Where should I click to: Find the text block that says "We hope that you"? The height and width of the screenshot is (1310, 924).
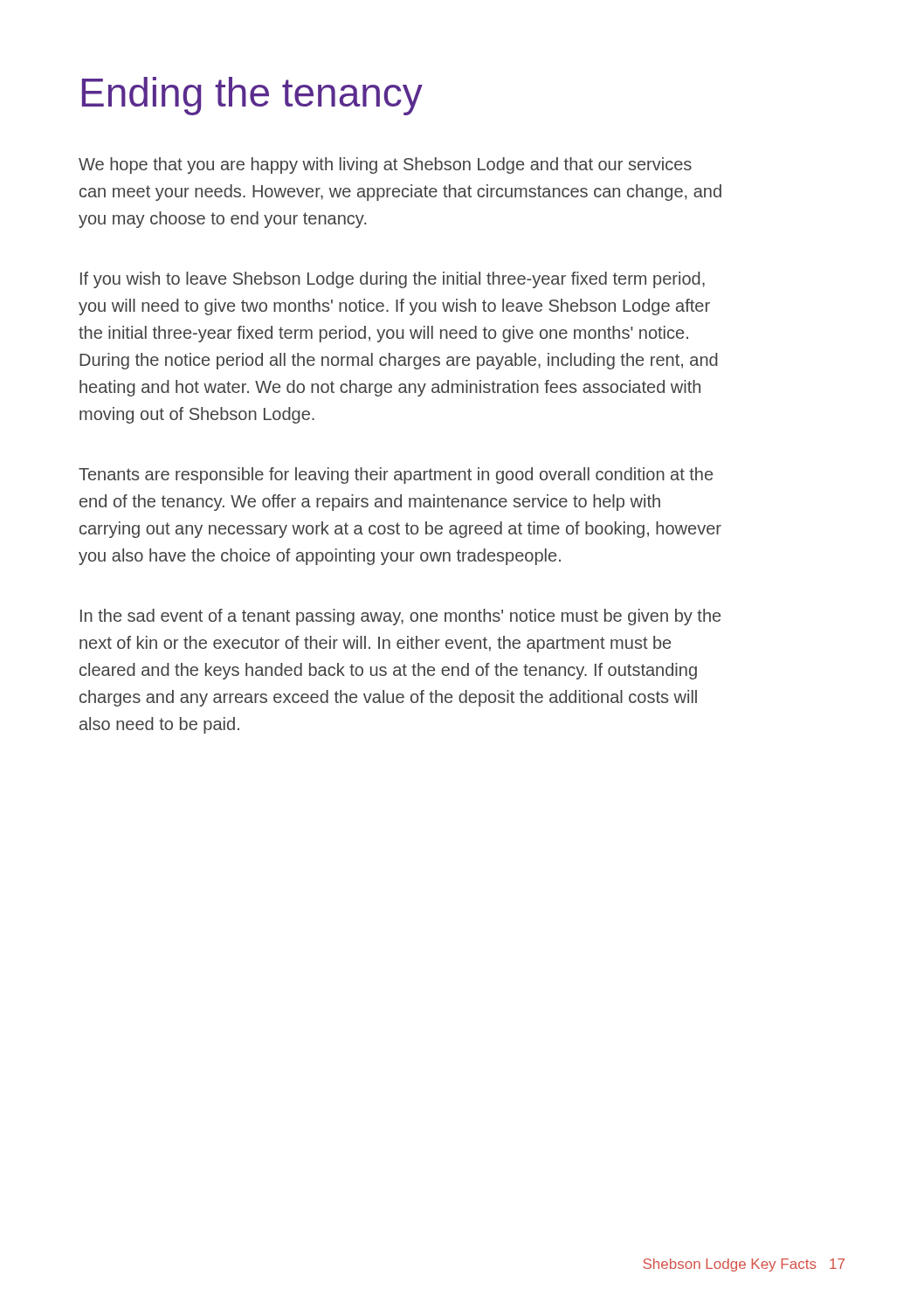coord(401,191)
